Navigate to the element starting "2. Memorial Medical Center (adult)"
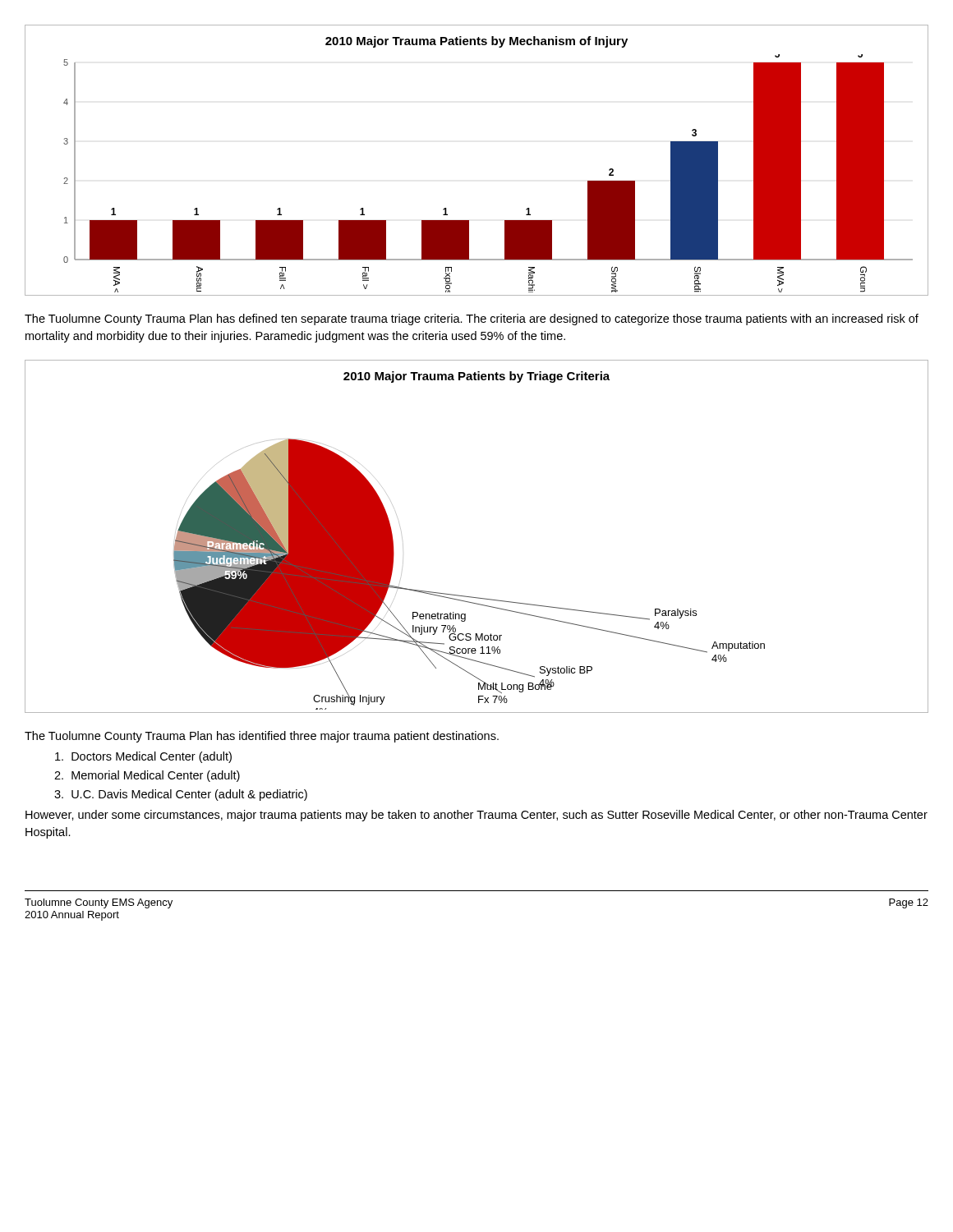 pos(147,775)
